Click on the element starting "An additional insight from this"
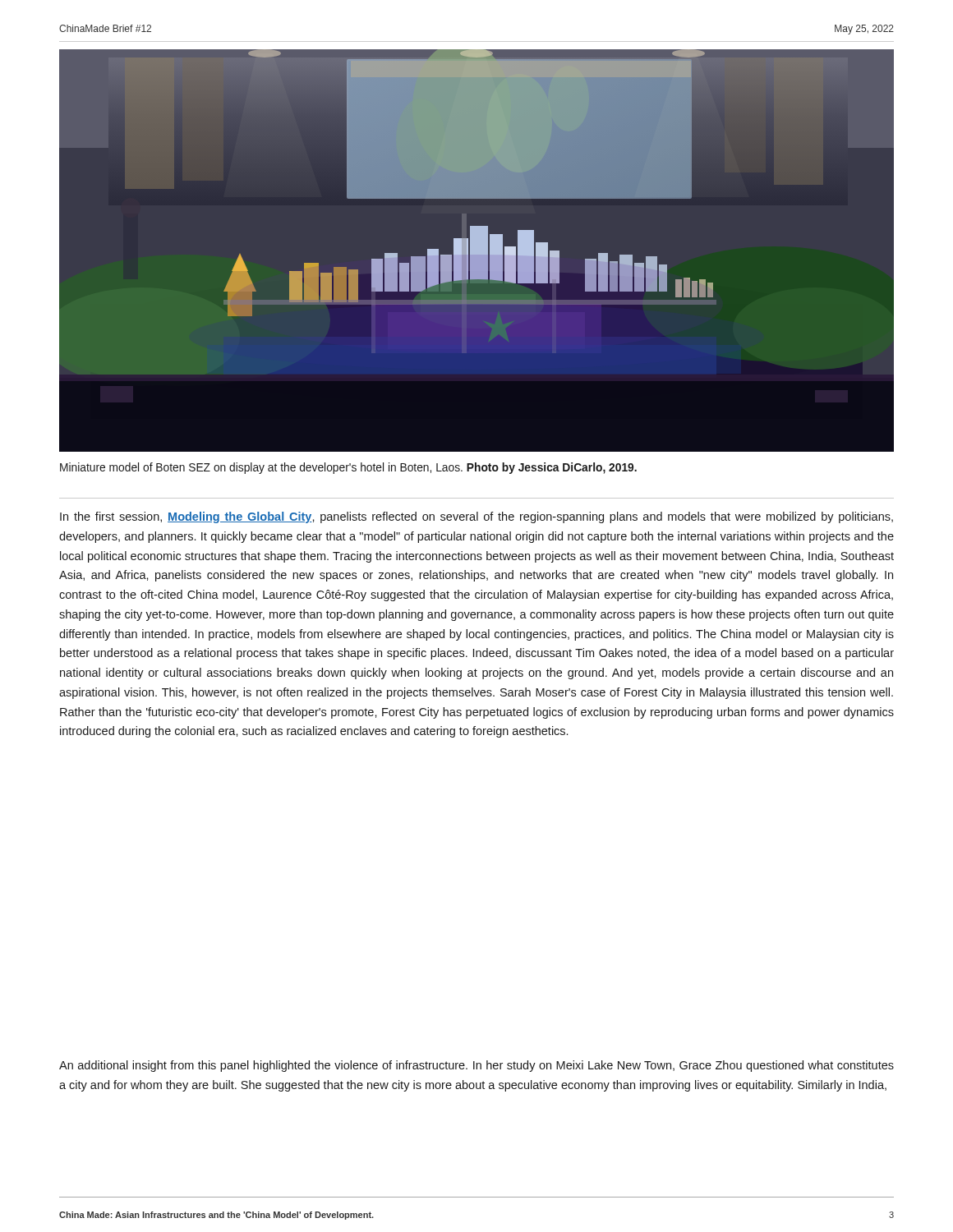 click(476, 1075)
